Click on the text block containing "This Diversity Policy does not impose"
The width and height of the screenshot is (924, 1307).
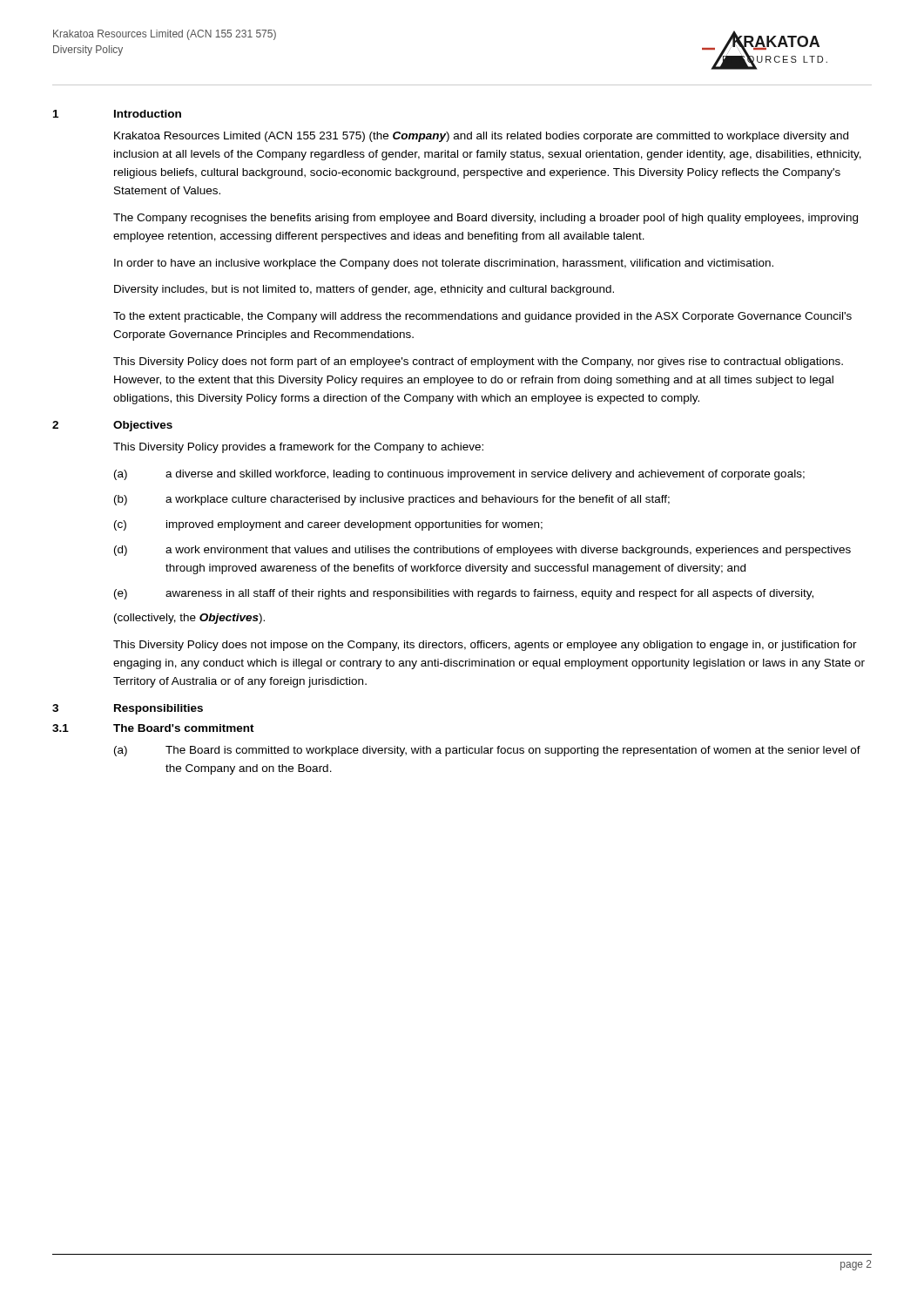tap(489, 663)
